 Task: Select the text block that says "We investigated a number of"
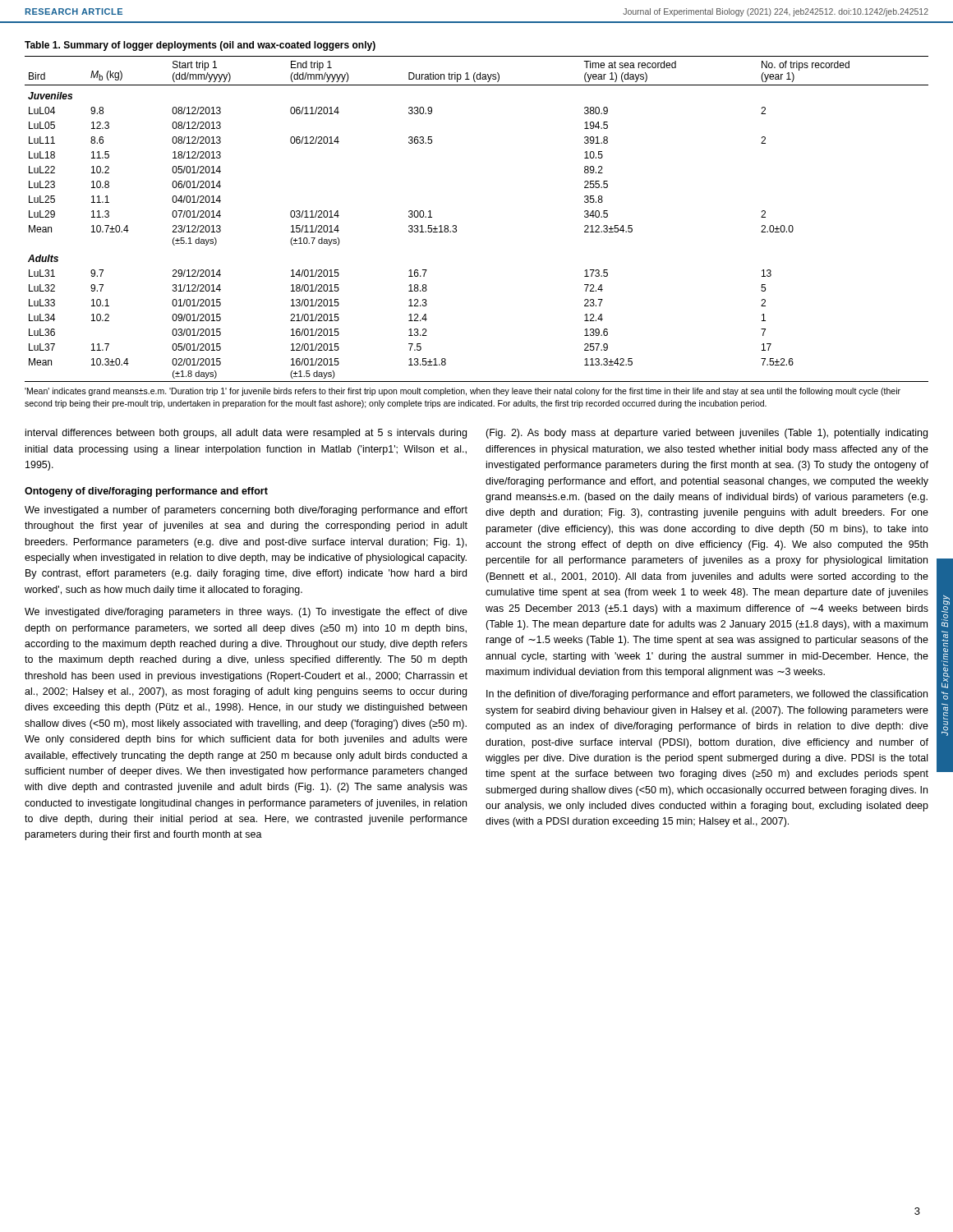246,673
